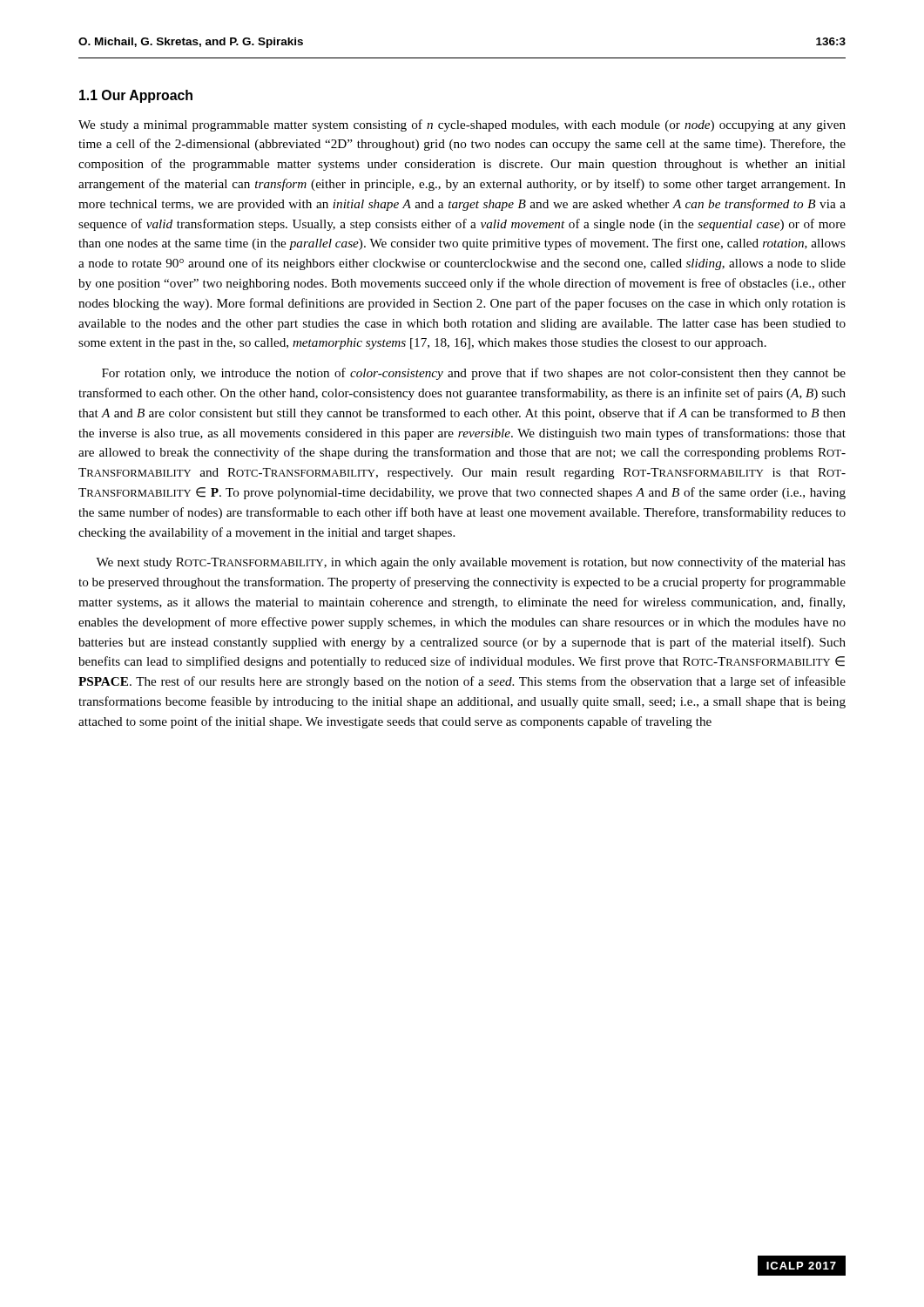
Task: Where is the passage that starts "We next study ROTC-TRANSFORMABILITY, in which"?
Action: (x=462, y=642)
